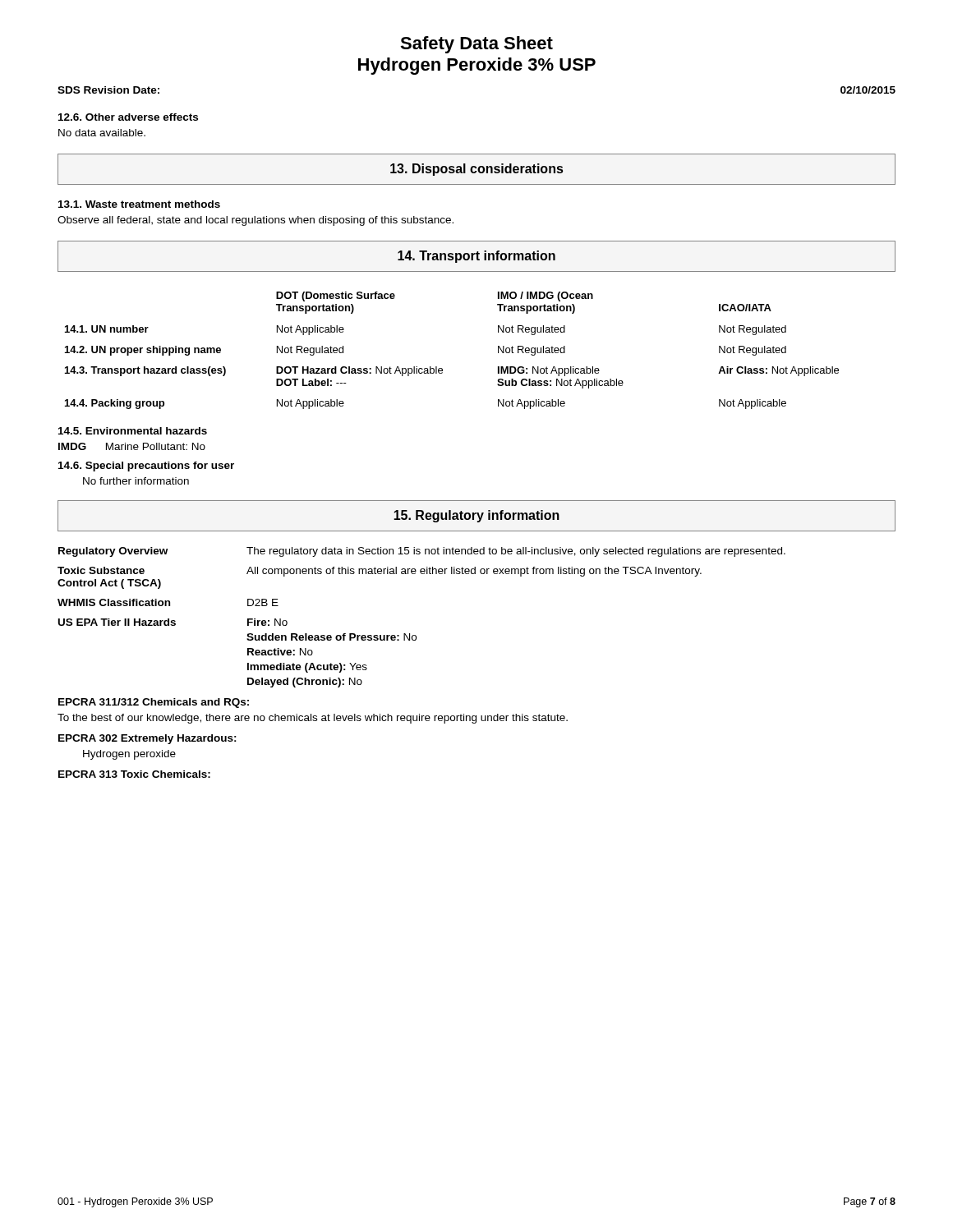Point to the passage starting "EPCRA 302 Extremely Hazardous:"
The width and height of the screenshot is (953, 1232).
(x=147, y=738)
